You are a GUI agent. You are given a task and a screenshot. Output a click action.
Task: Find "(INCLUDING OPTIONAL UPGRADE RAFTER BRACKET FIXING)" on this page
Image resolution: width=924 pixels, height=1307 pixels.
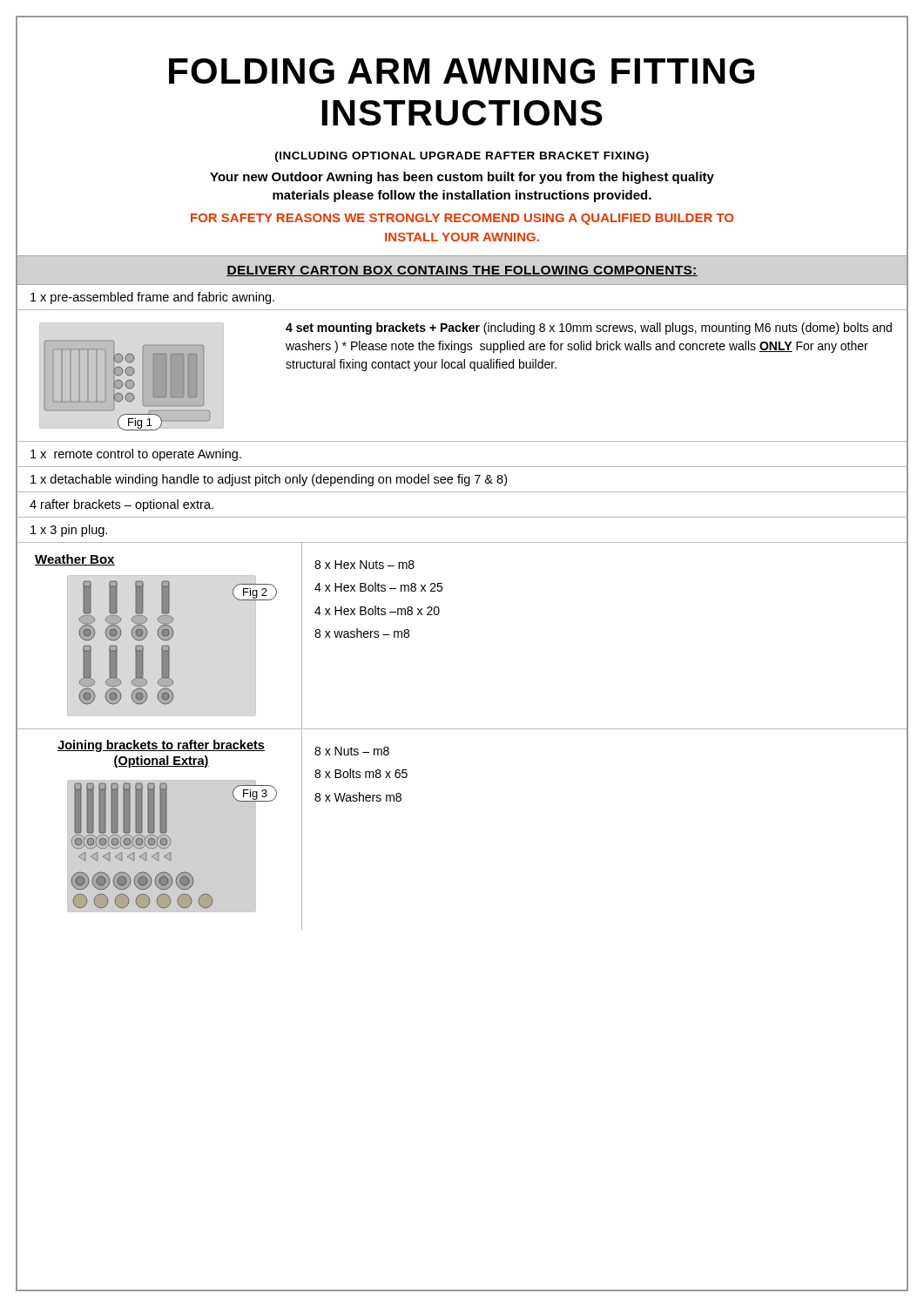pos(462,155)
